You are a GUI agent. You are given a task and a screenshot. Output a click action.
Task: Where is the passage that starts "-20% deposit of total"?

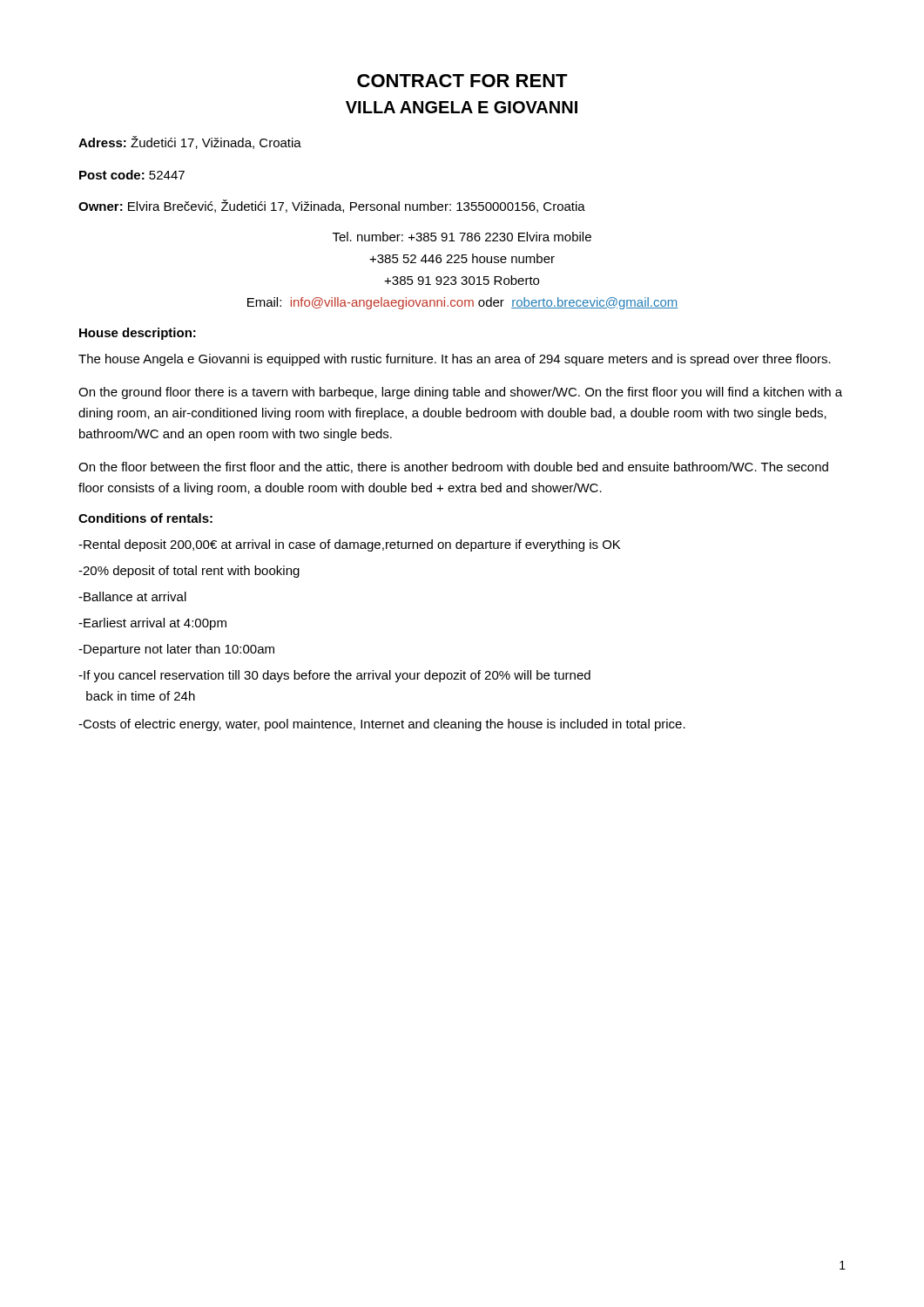pos(189,570)
